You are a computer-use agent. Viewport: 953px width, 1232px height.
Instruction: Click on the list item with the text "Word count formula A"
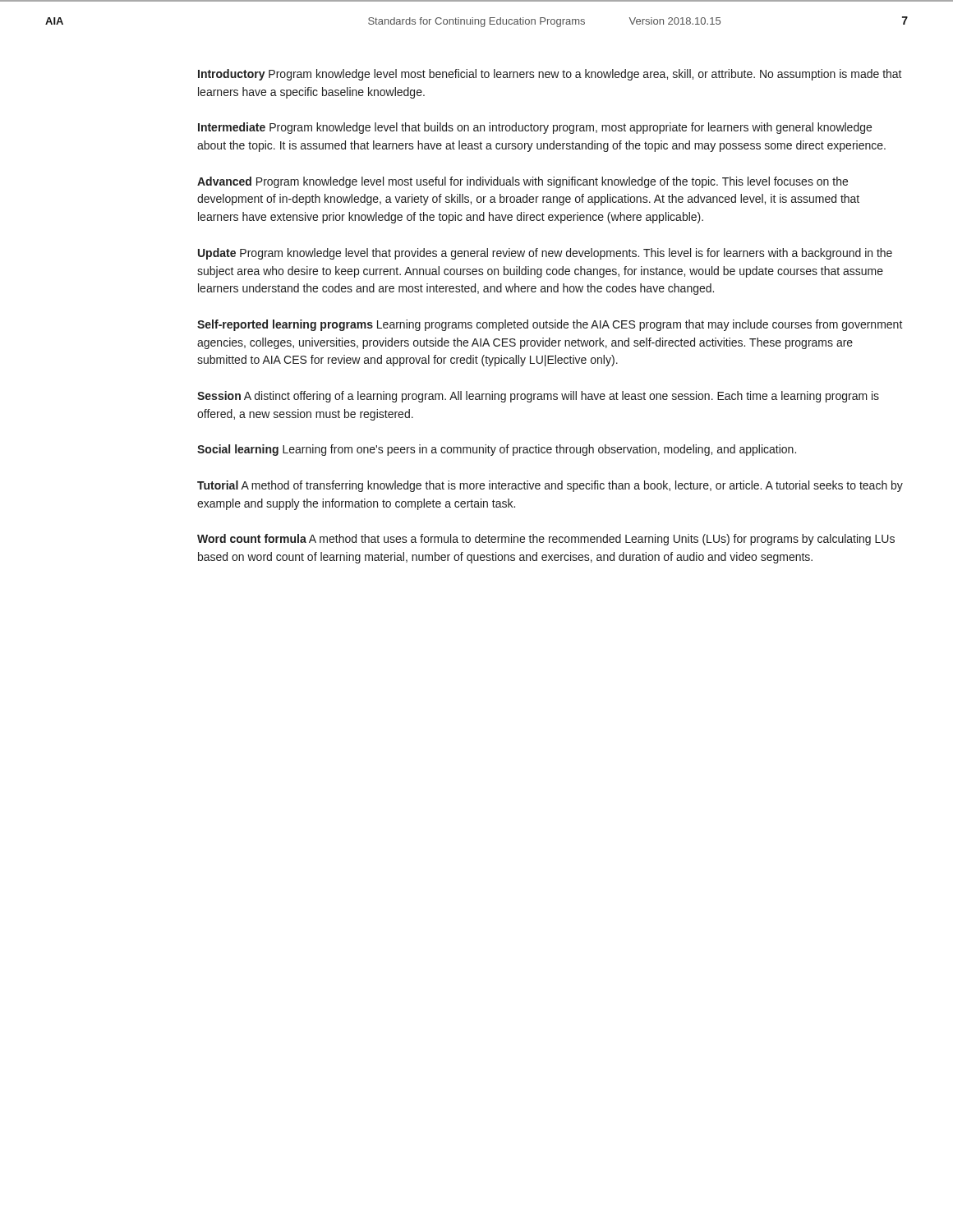[x=546, y=548]
